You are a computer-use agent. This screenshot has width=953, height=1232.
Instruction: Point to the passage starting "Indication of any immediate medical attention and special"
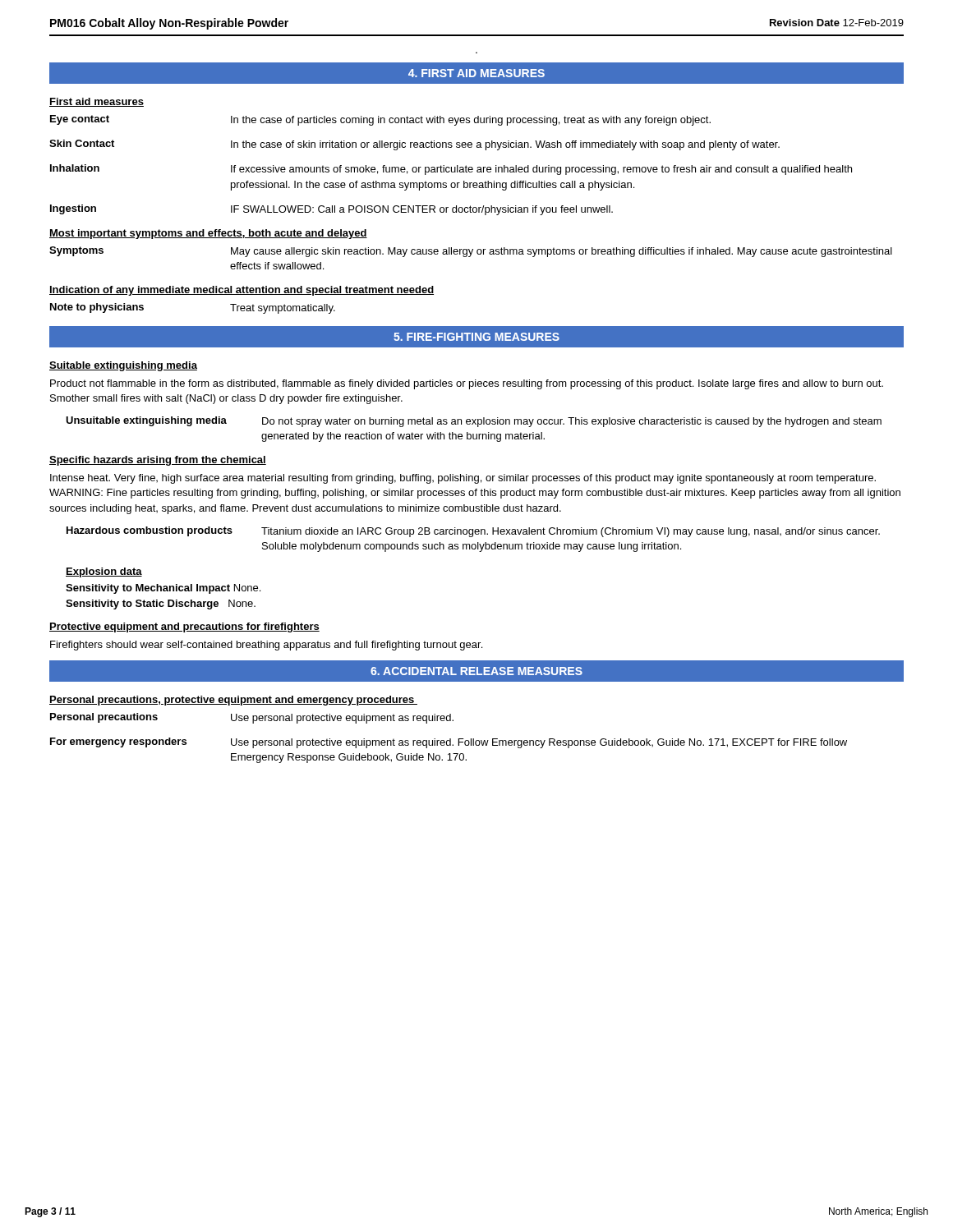(242, 290)
